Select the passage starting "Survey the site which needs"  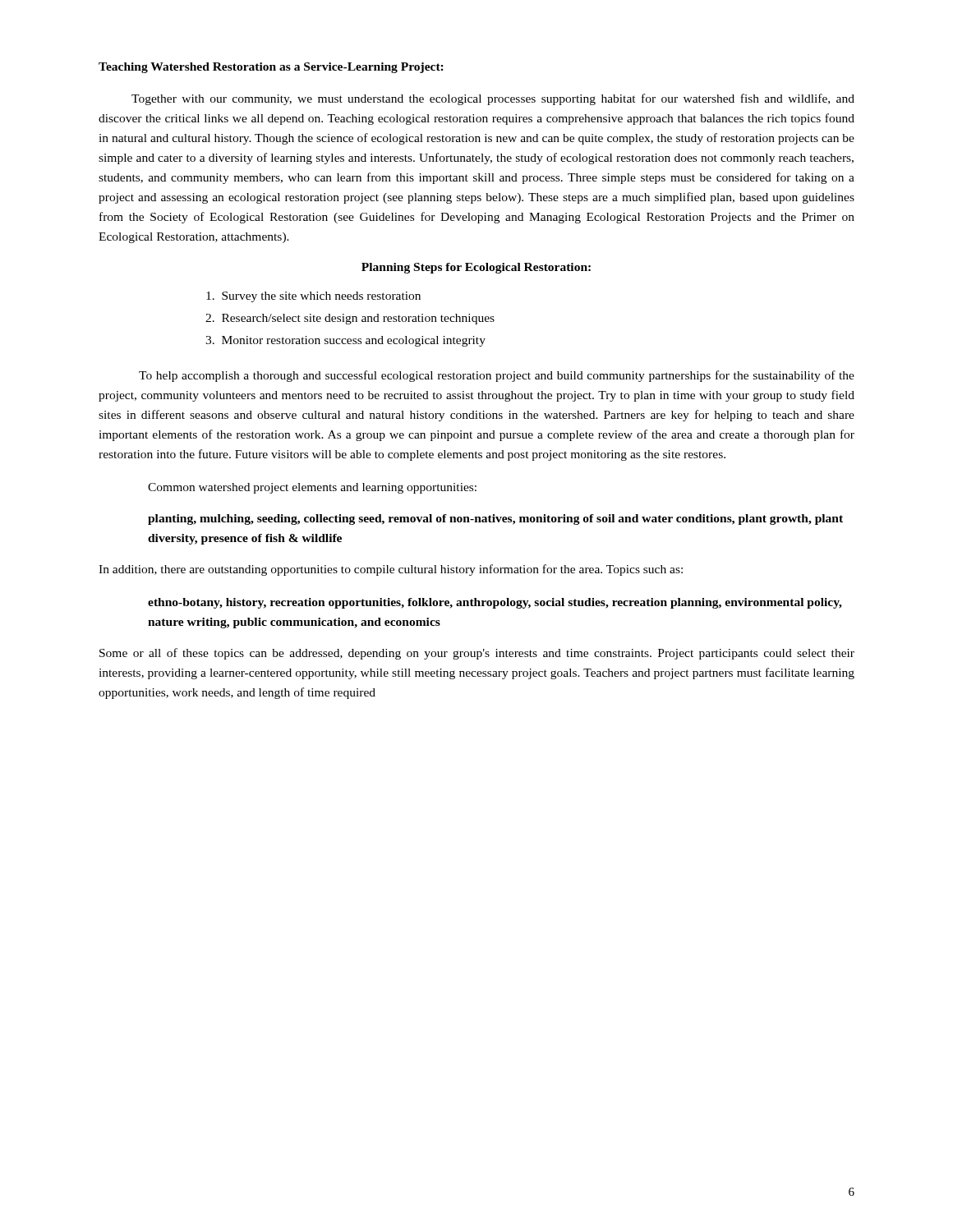point(313,295)
